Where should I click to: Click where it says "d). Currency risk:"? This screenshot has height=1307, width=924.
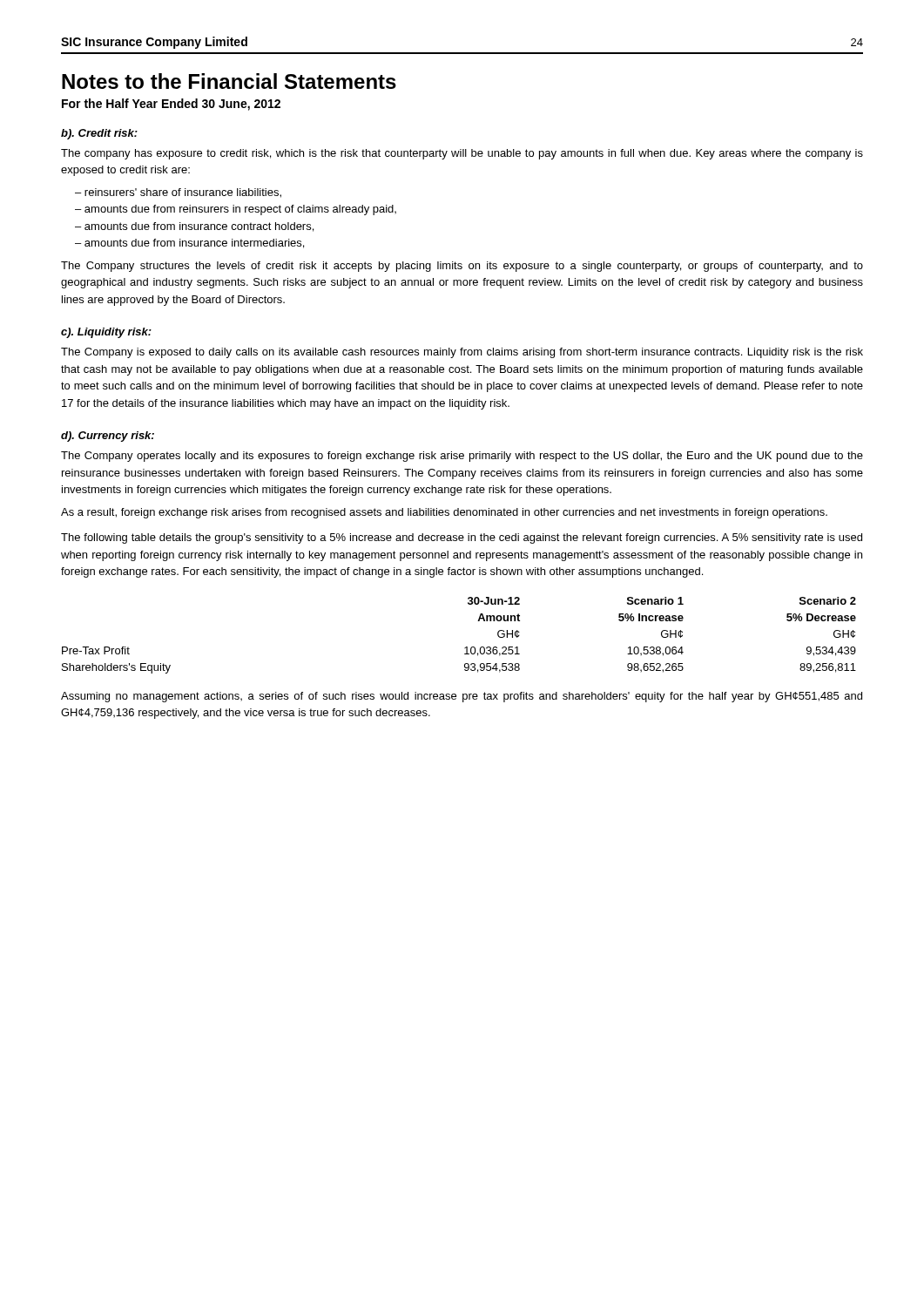(x=108, y=435)
